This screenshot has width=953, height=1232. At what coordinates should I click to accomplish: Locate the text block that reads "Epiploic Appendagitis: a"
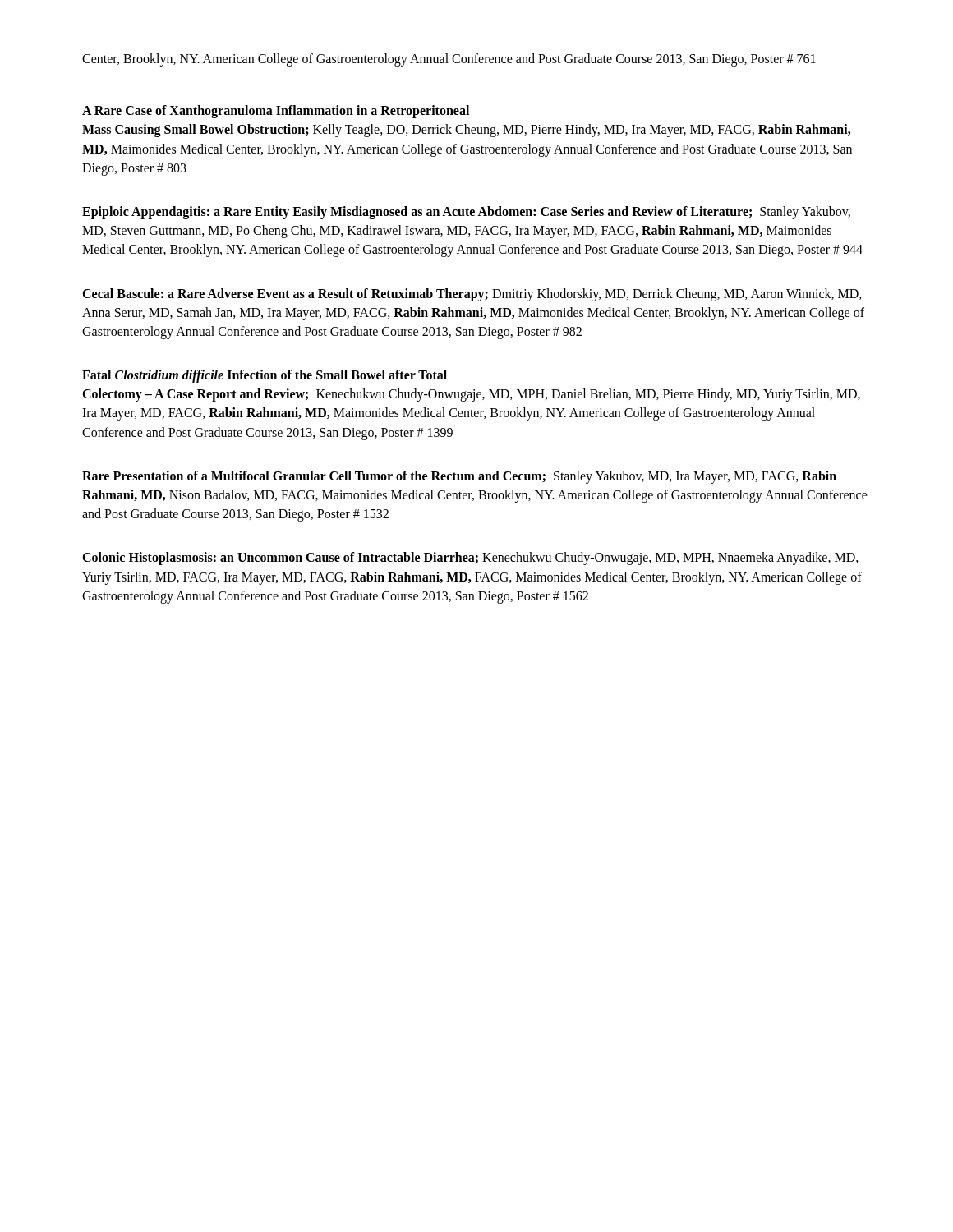coord(472,231)
